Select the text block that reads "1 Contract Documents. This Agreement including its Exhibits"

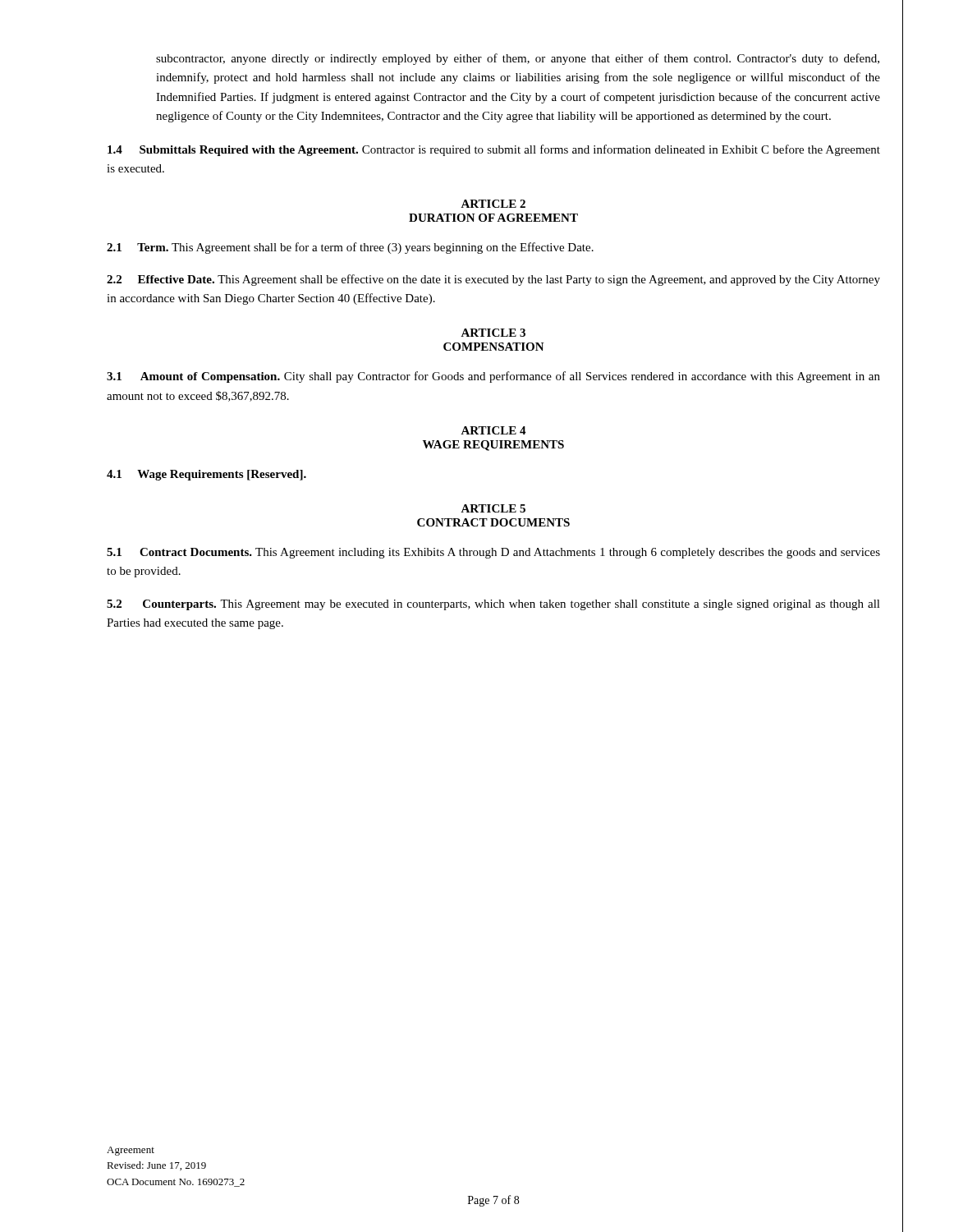(493, 561)
